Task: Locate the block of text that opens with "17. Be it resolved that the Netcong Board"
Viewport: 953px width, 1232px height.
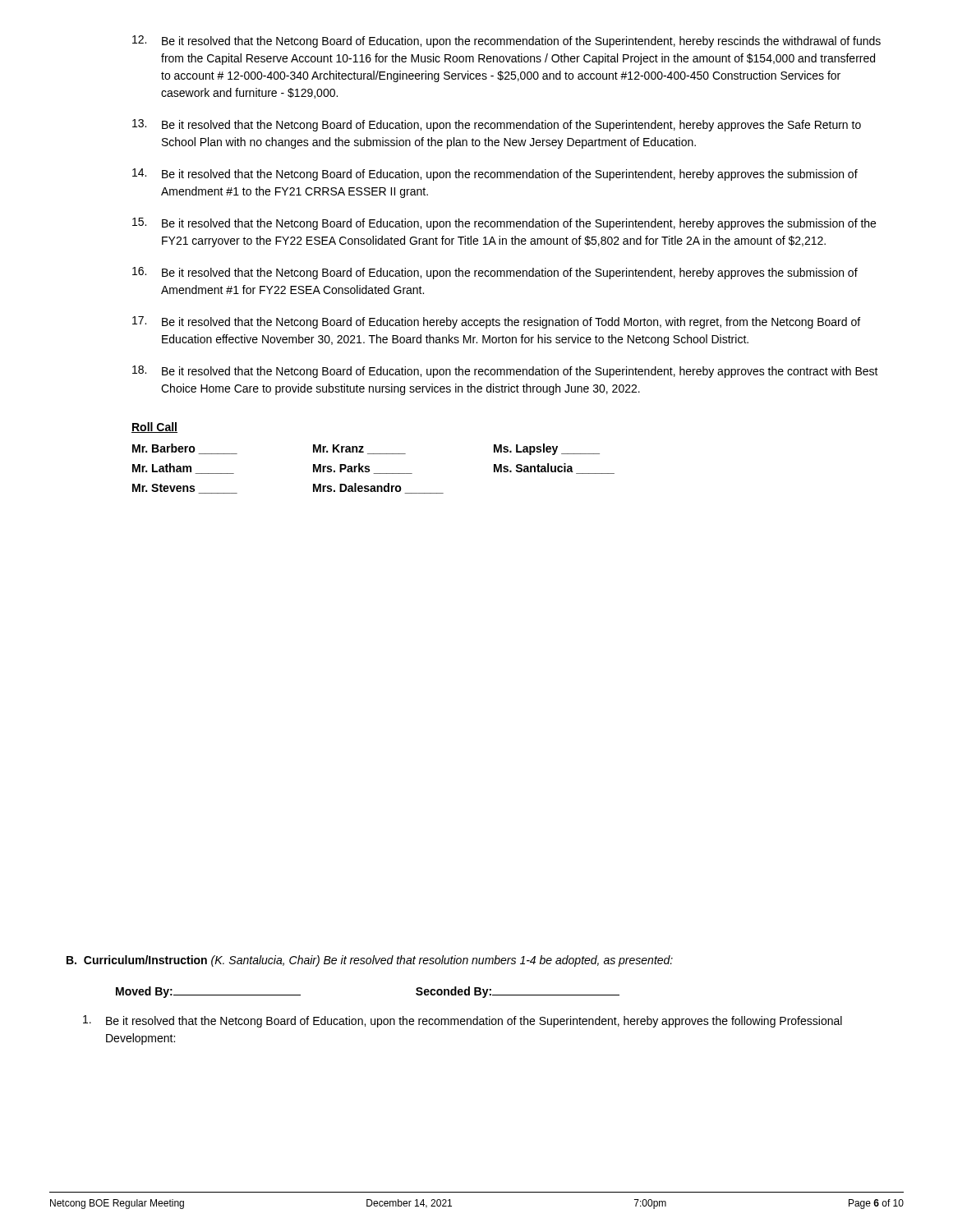Action: 509,331
